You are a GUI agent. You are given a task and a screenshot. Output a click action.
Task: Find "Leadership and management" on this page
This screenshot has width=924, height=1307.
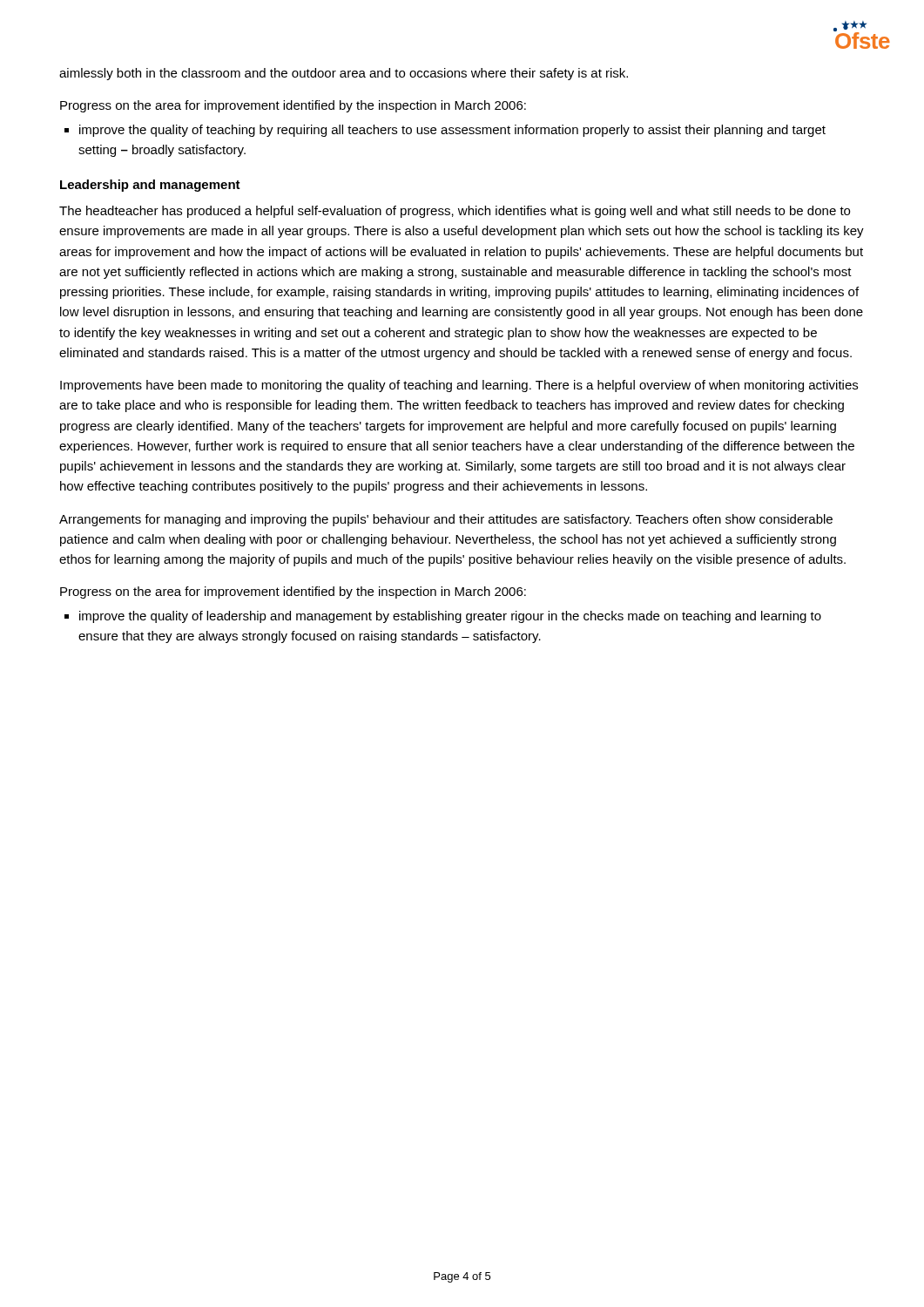[150, 184]
